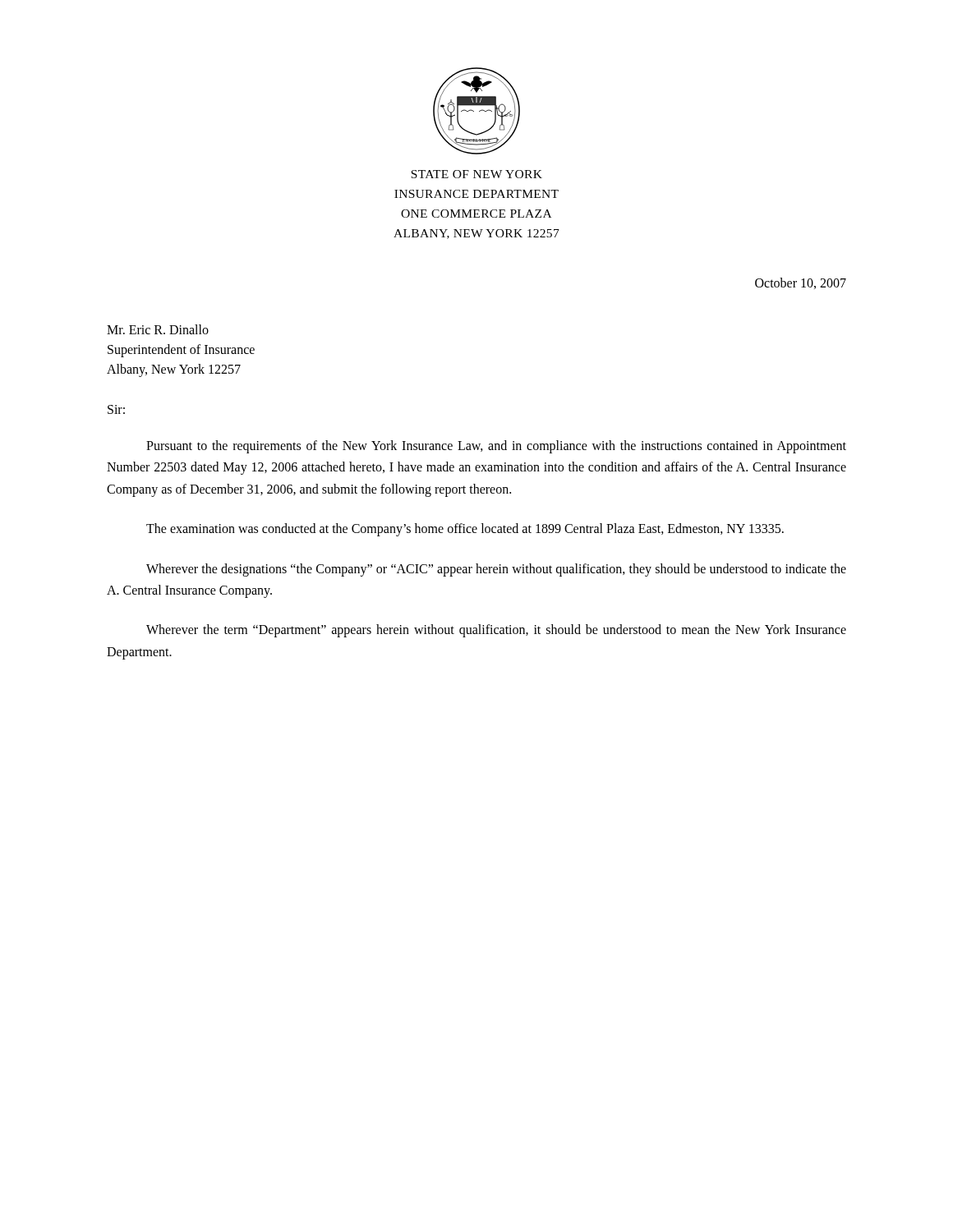Select the text block that says "Mr. Eric R. Dinallo Superintendent of Insurance Albany,"
953x1232 pixels.
point(181,350)
